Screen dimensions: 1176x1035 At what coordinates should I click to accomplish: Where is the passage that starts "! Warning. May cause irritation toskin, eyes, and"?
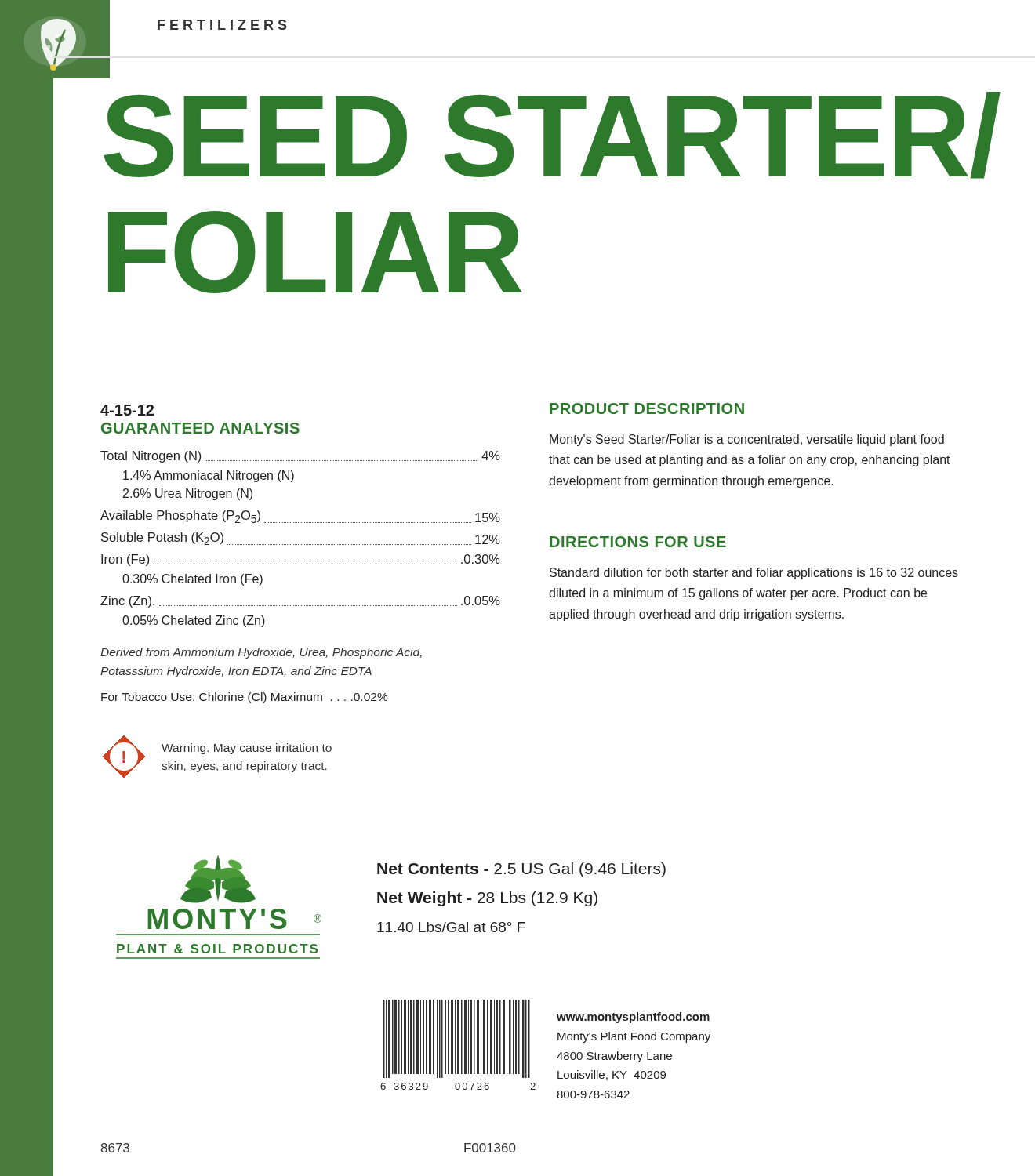pos(216,757)
